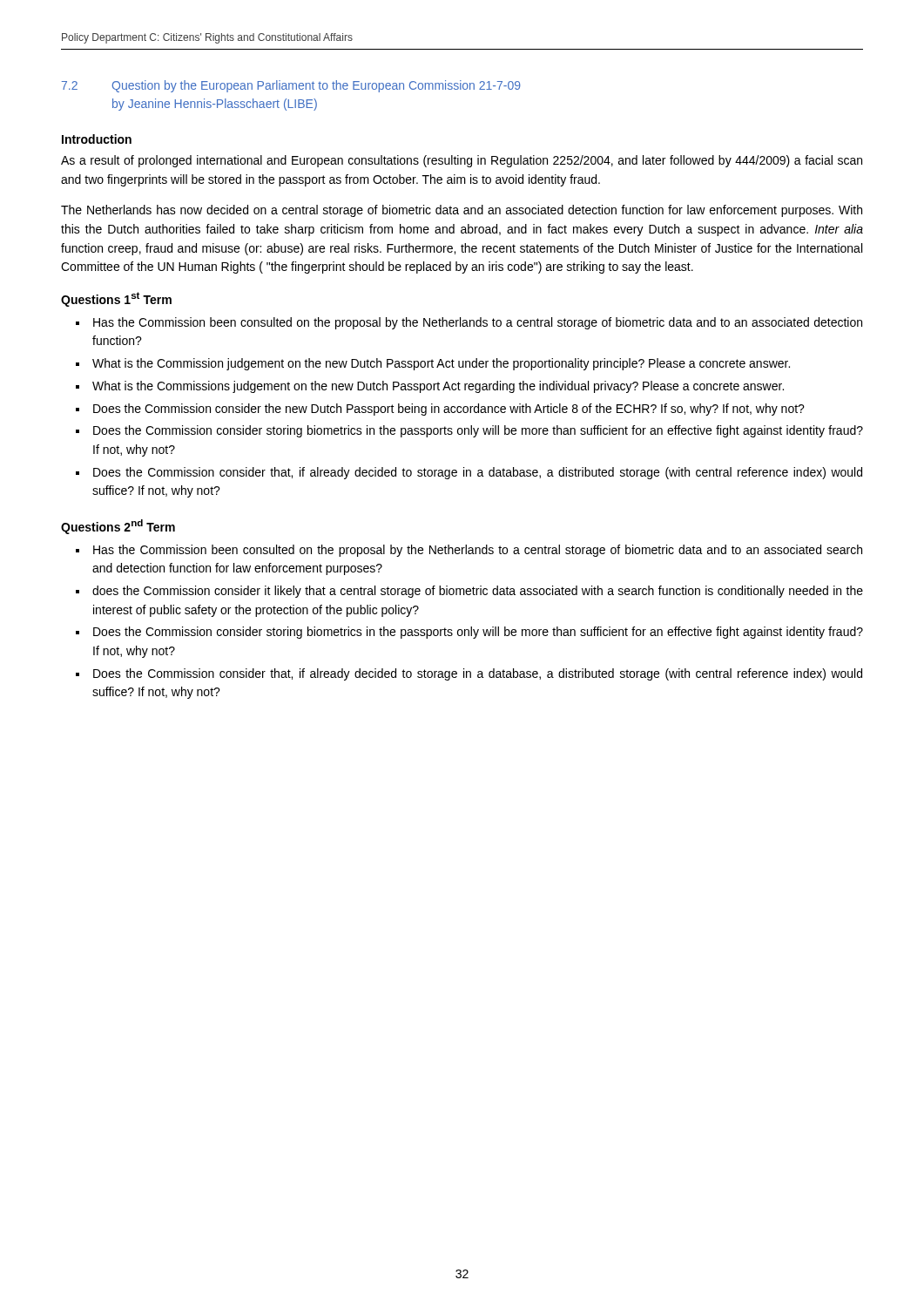The height and width of the screenshot is (1307, 924).
Task: Point to the passage starting "Questions 1st Term"
Action: 117,298
